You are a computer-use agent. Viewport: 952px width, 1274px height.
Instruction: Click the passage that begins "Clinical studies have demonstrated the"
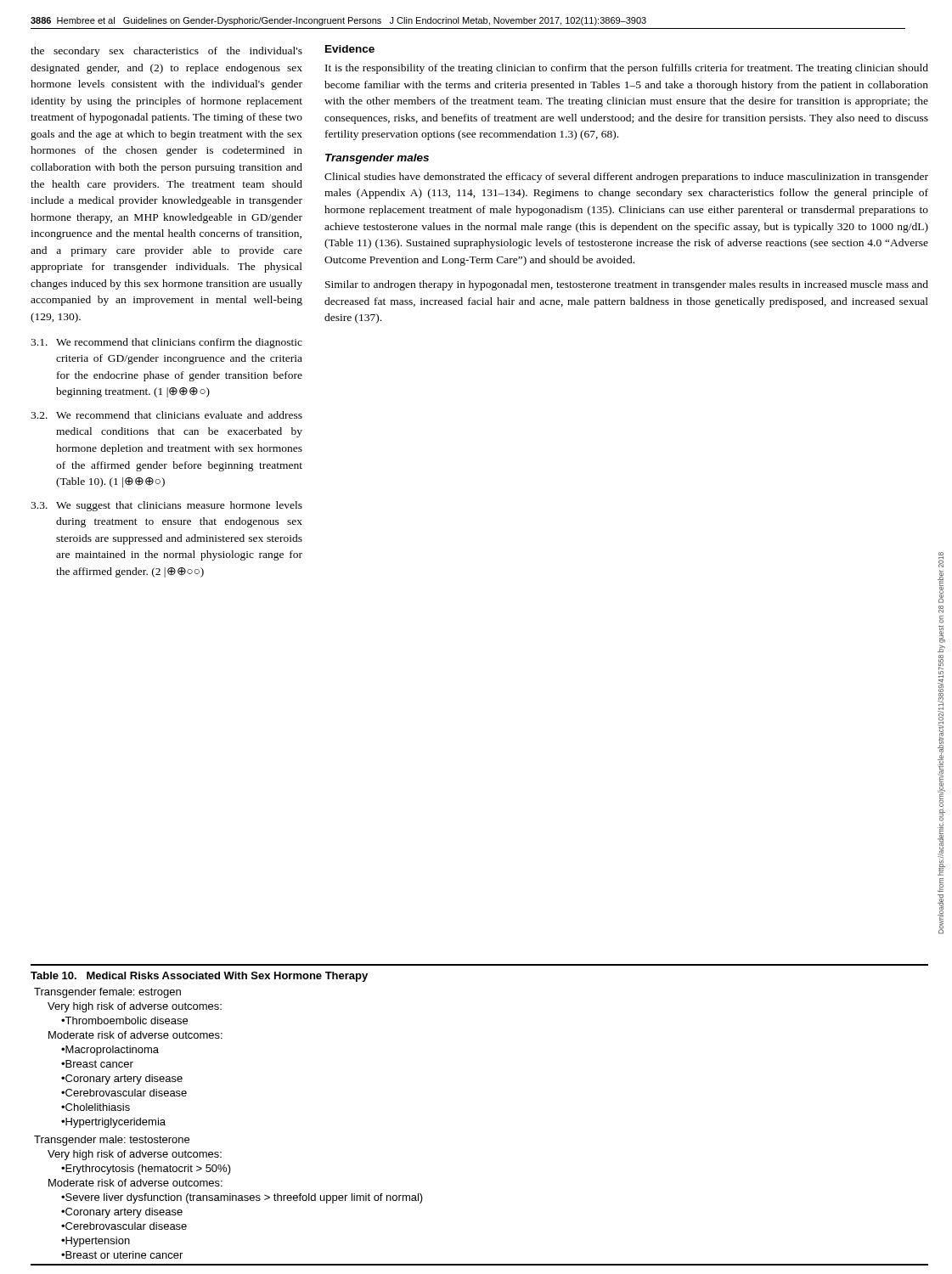pyautogui.click(x=626, y=218)
